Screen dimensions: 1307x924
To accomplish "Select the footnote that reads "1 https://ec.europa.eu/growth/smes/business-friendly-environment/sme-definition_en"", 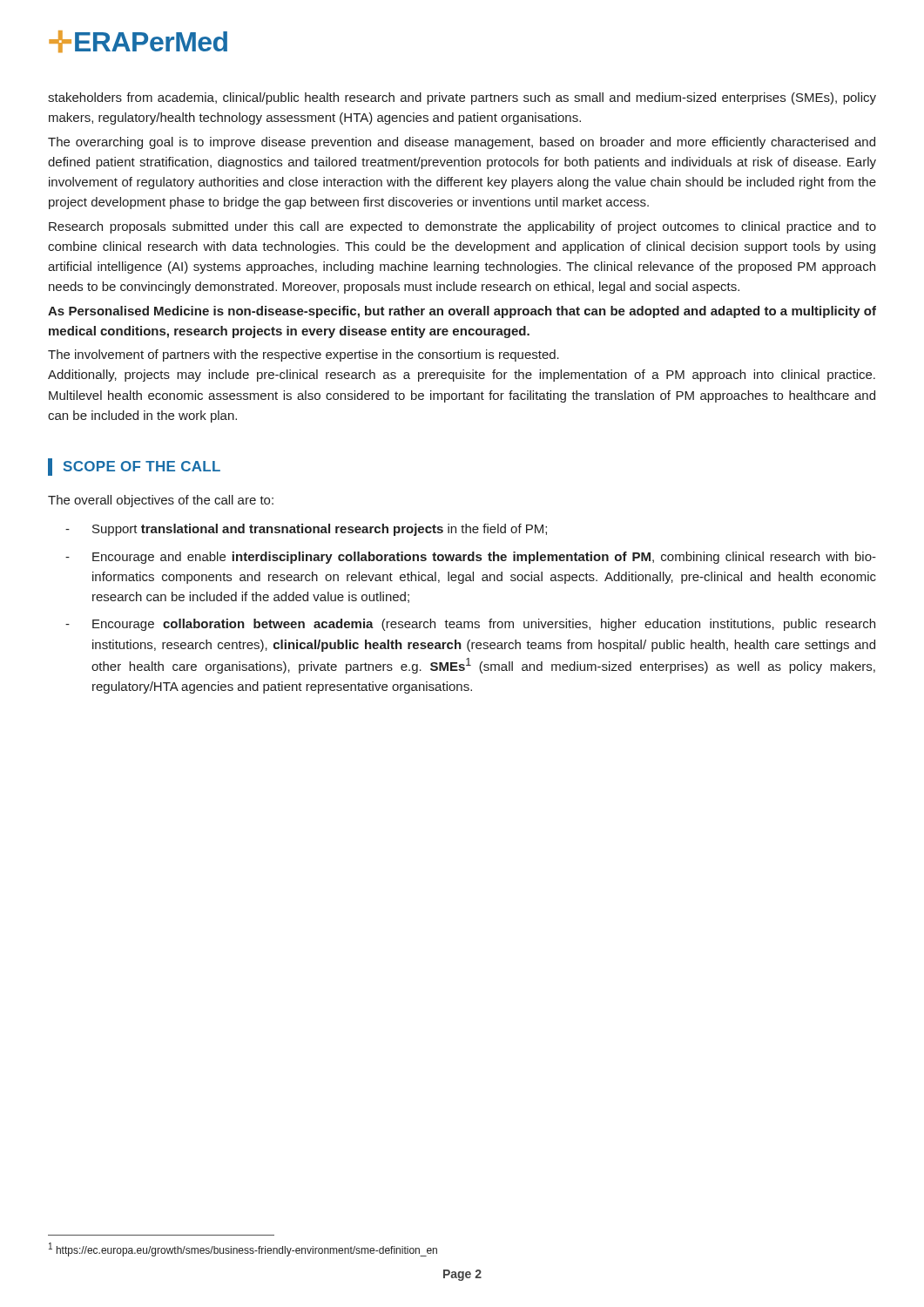I will click(x=243, y=1249).
